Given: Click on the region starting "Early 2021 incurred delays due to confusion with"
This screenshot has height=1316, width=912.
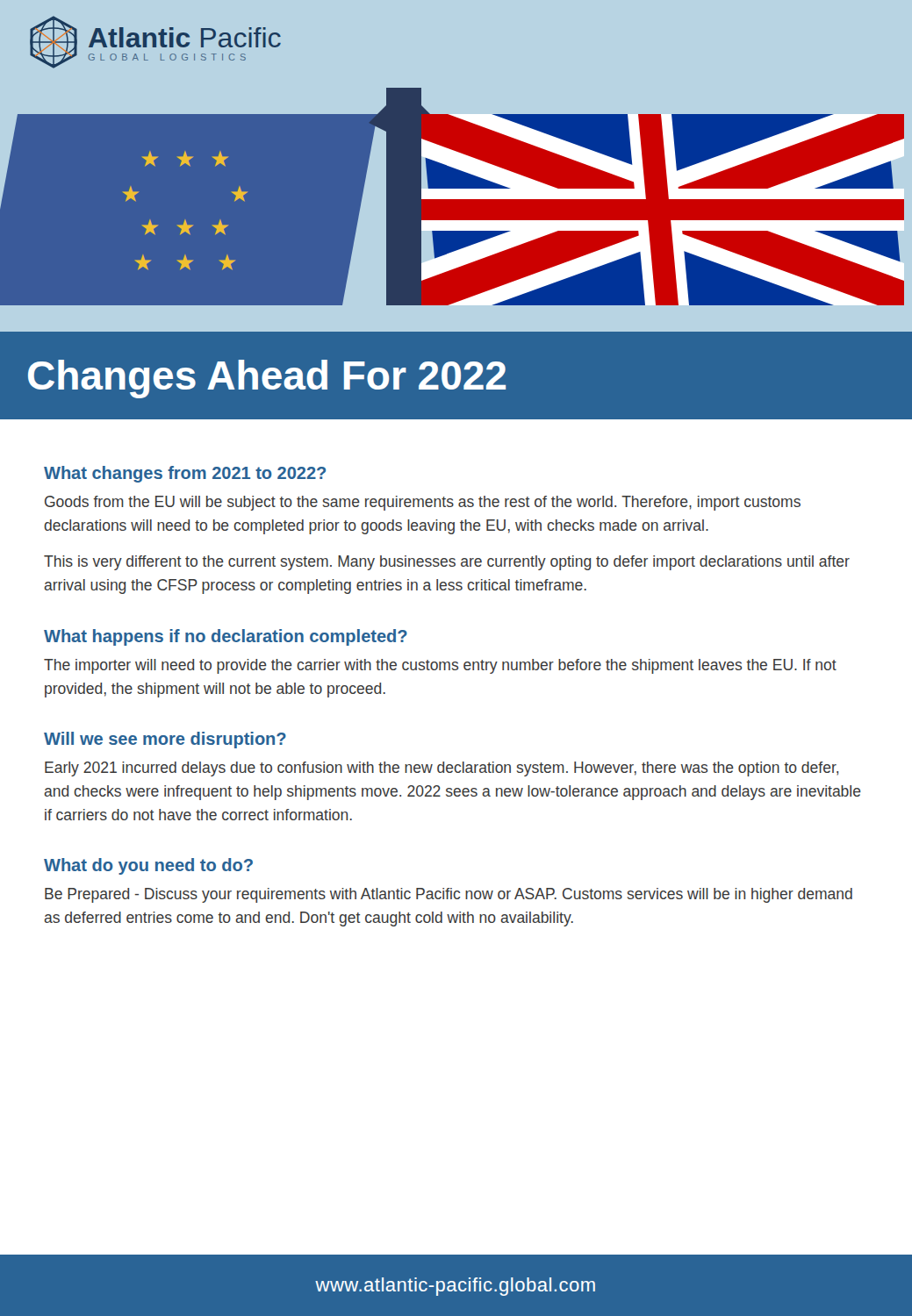Looking at the screenshot, I should point(452,791).
